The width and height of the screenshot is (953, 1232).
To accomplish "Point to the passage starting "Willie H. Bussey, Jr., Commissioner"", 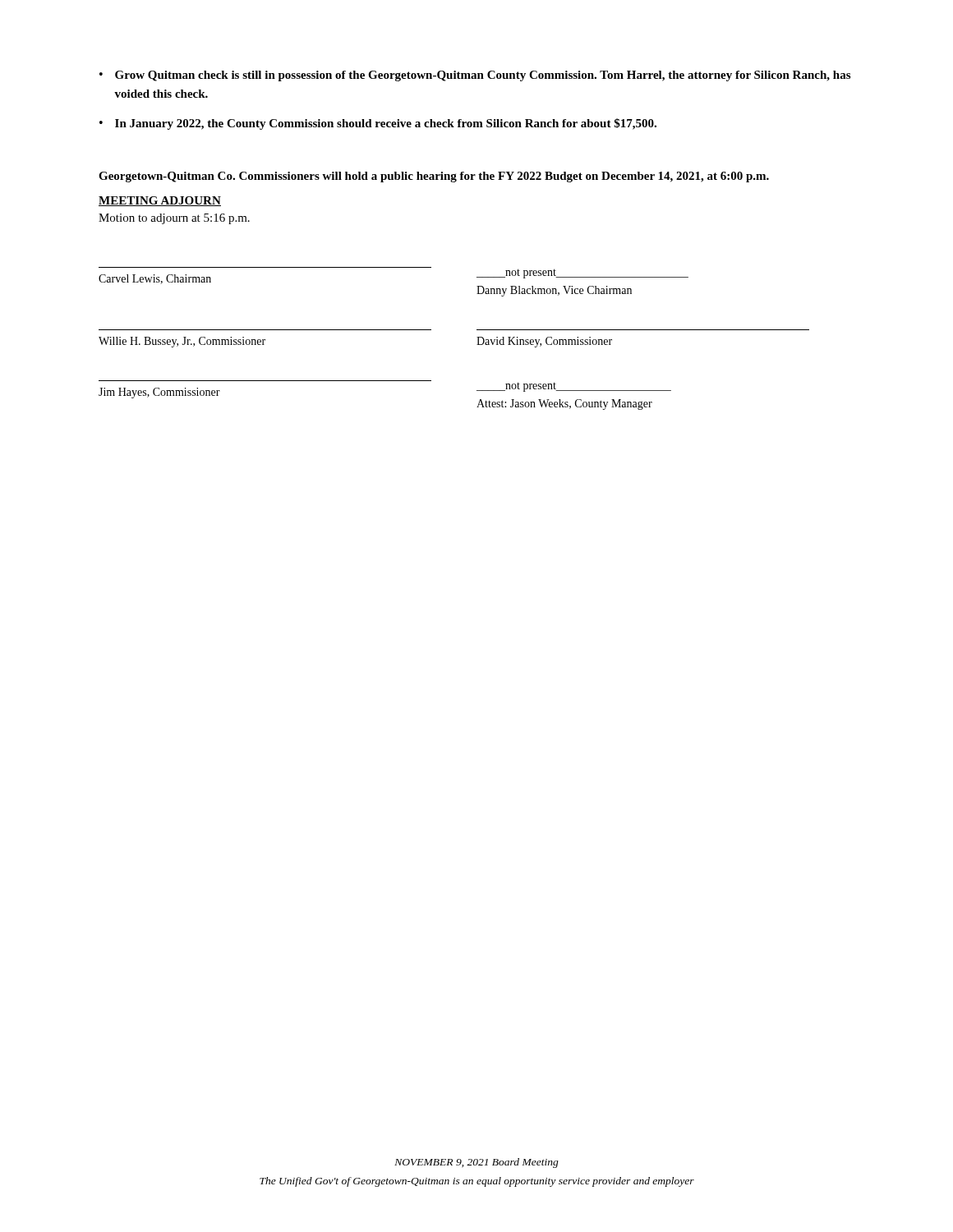I will (x=288, y=338).
